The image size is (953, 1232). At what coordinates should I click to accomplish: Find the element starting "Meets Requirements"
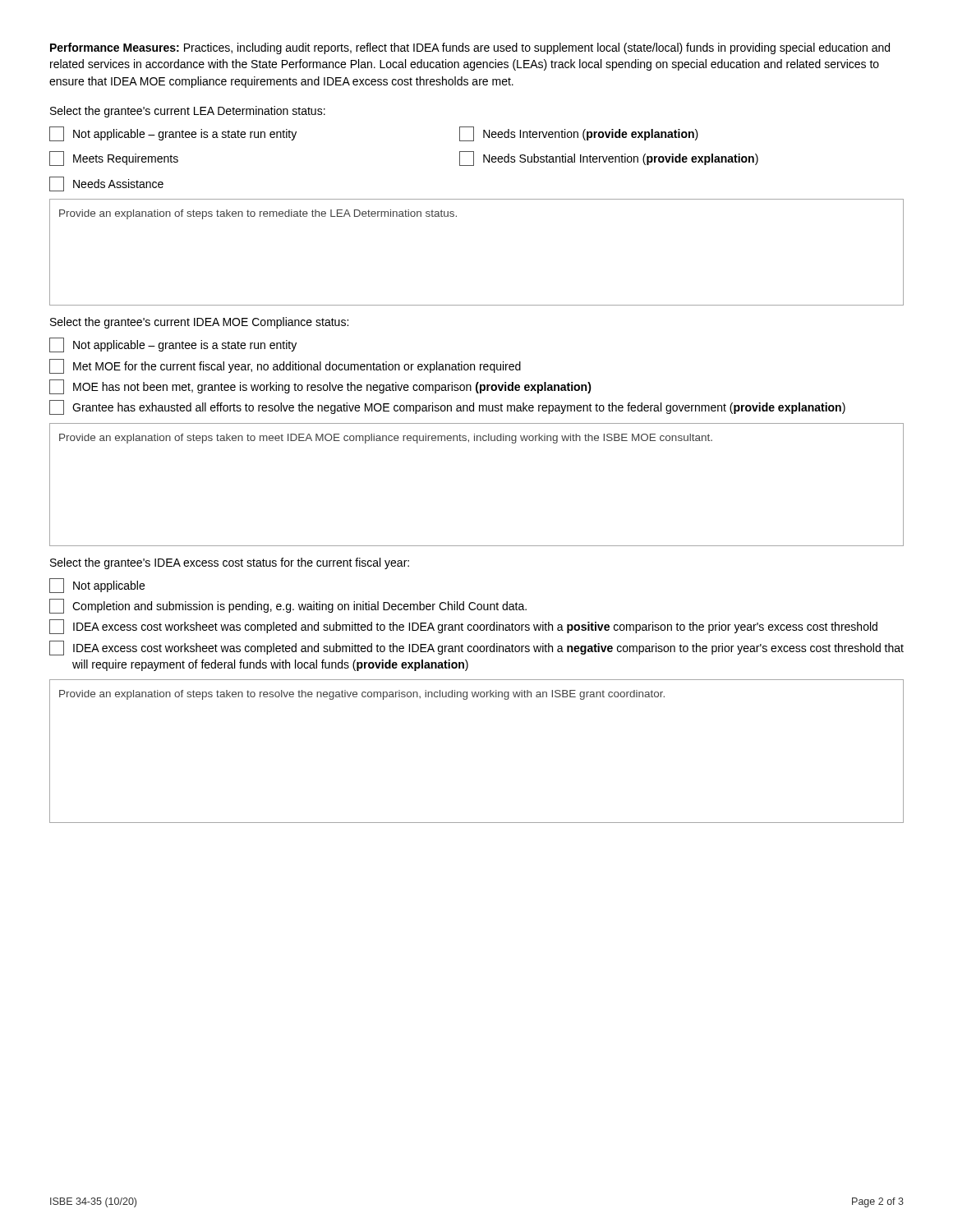click(114, 159)
